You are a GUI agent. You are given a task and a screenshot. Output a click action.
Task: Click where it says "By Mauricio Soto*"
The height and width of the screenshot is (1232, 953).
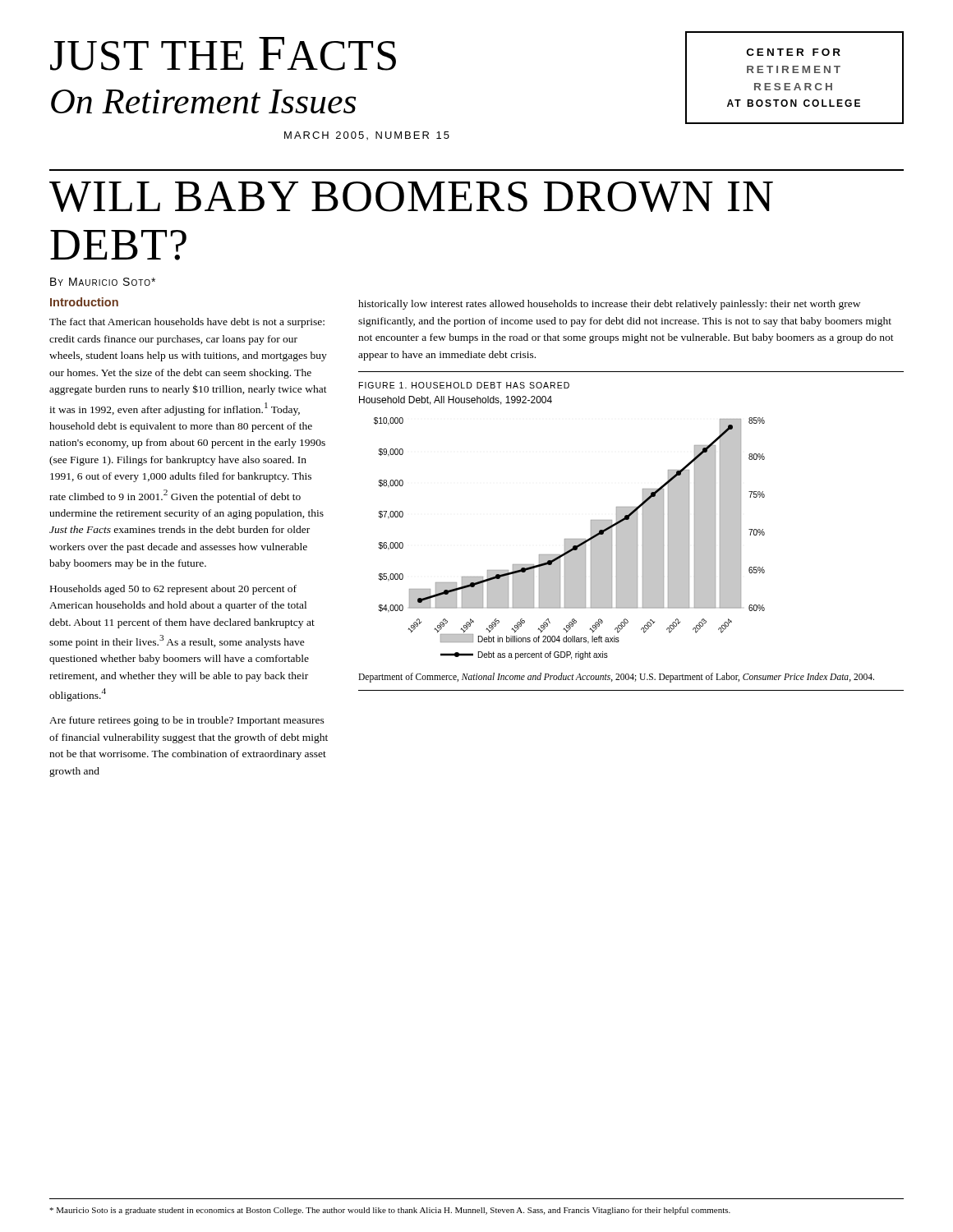[103, 282]
